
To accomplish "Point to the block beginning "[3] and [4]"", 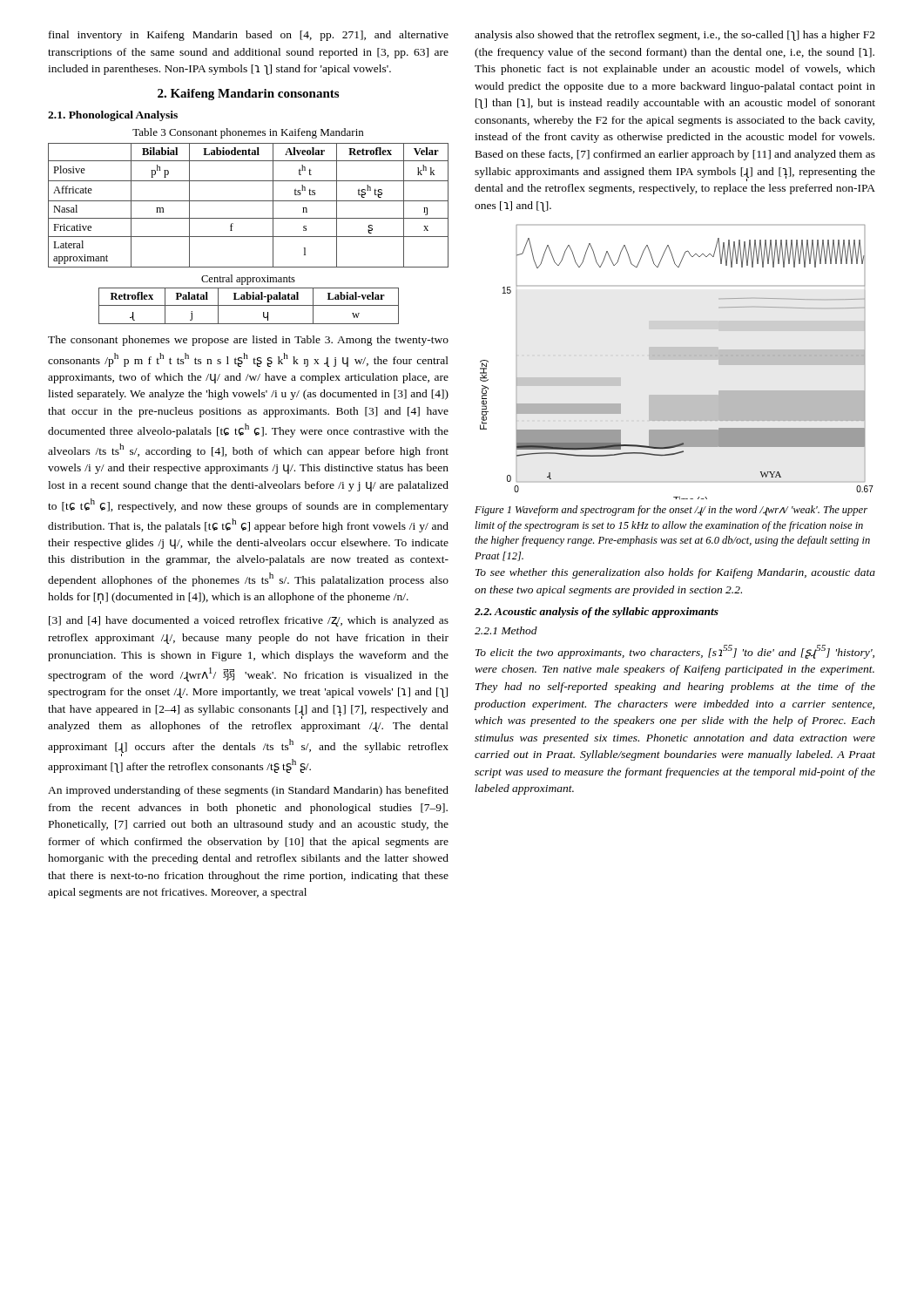I will pyautogui.click(x=248, y=693).
